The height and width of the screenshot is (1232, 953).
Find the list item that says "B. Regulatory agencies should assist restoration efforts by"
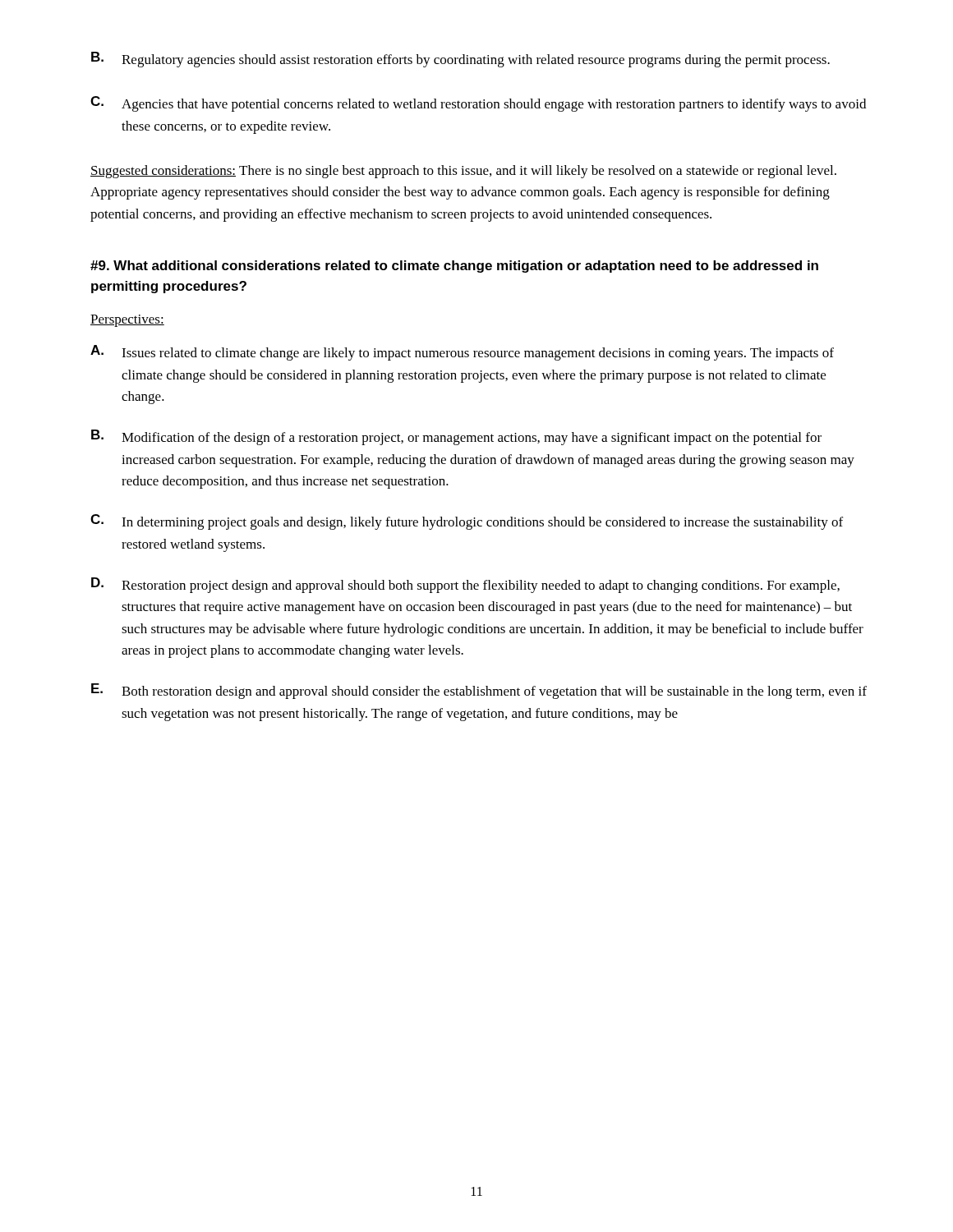tap(481, 60)
